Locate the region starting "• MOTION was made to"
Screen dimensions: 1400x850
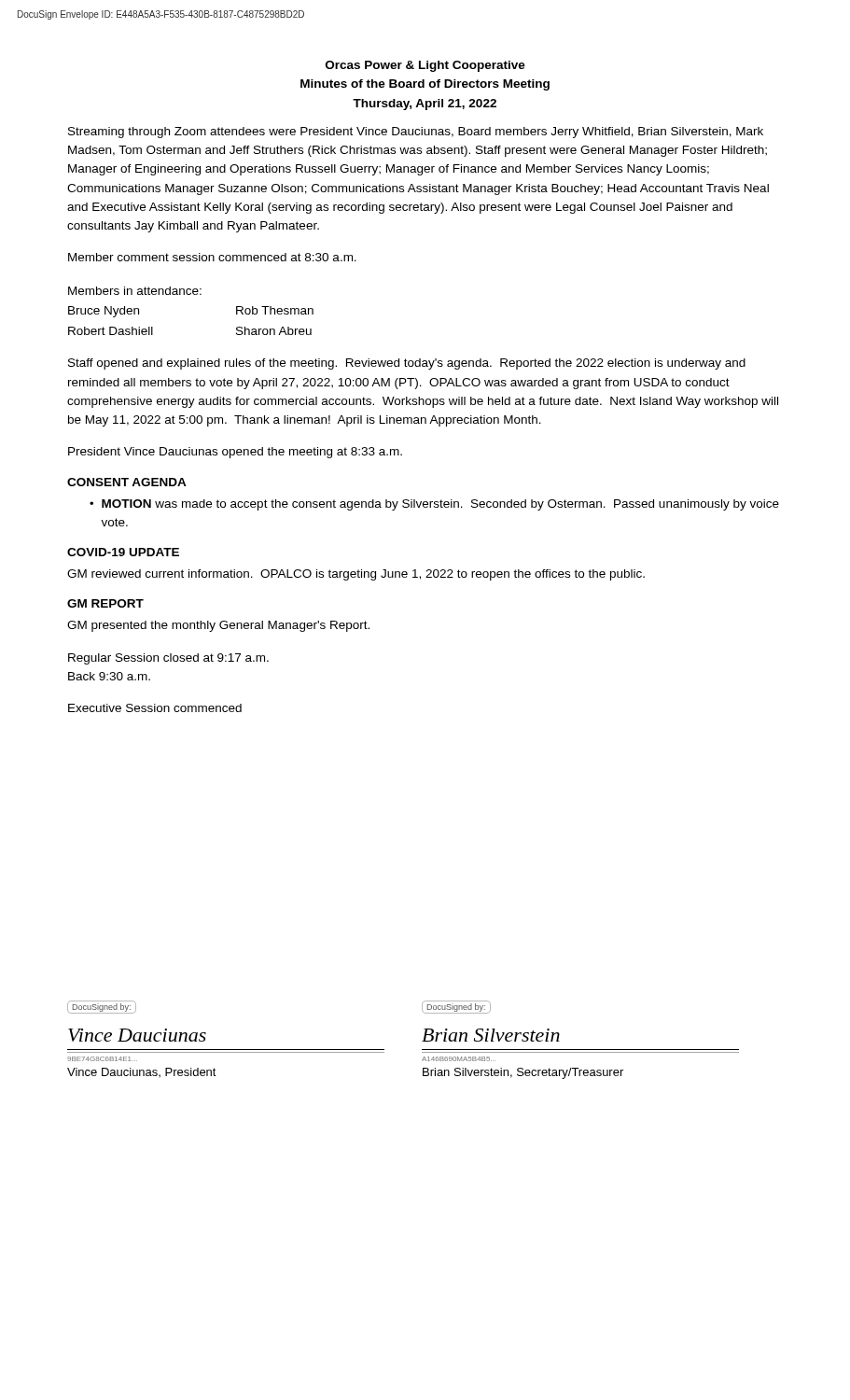pos(436,513)
